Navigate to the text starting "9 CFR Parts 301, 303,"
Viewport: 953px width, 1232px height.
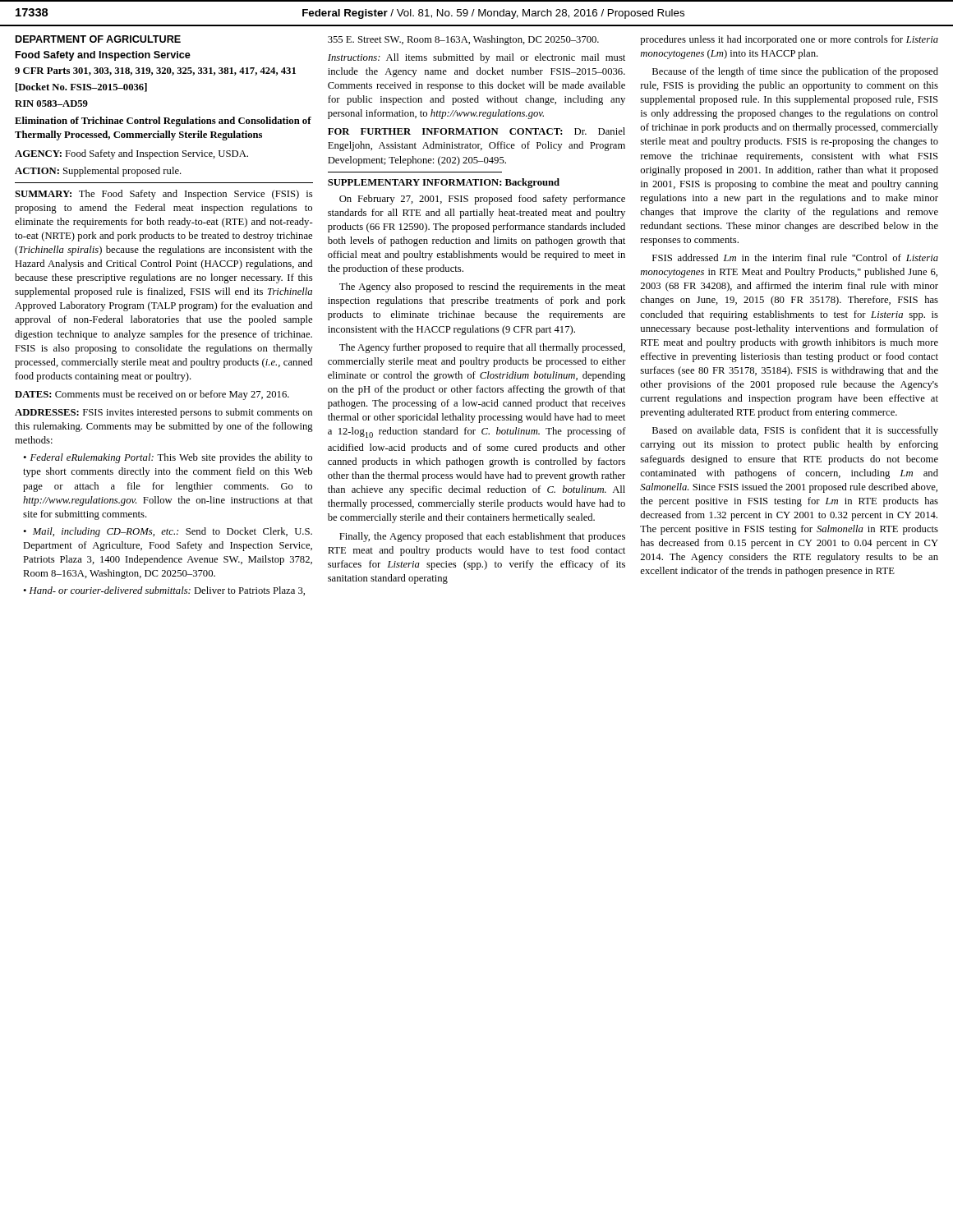coord(156,71)
